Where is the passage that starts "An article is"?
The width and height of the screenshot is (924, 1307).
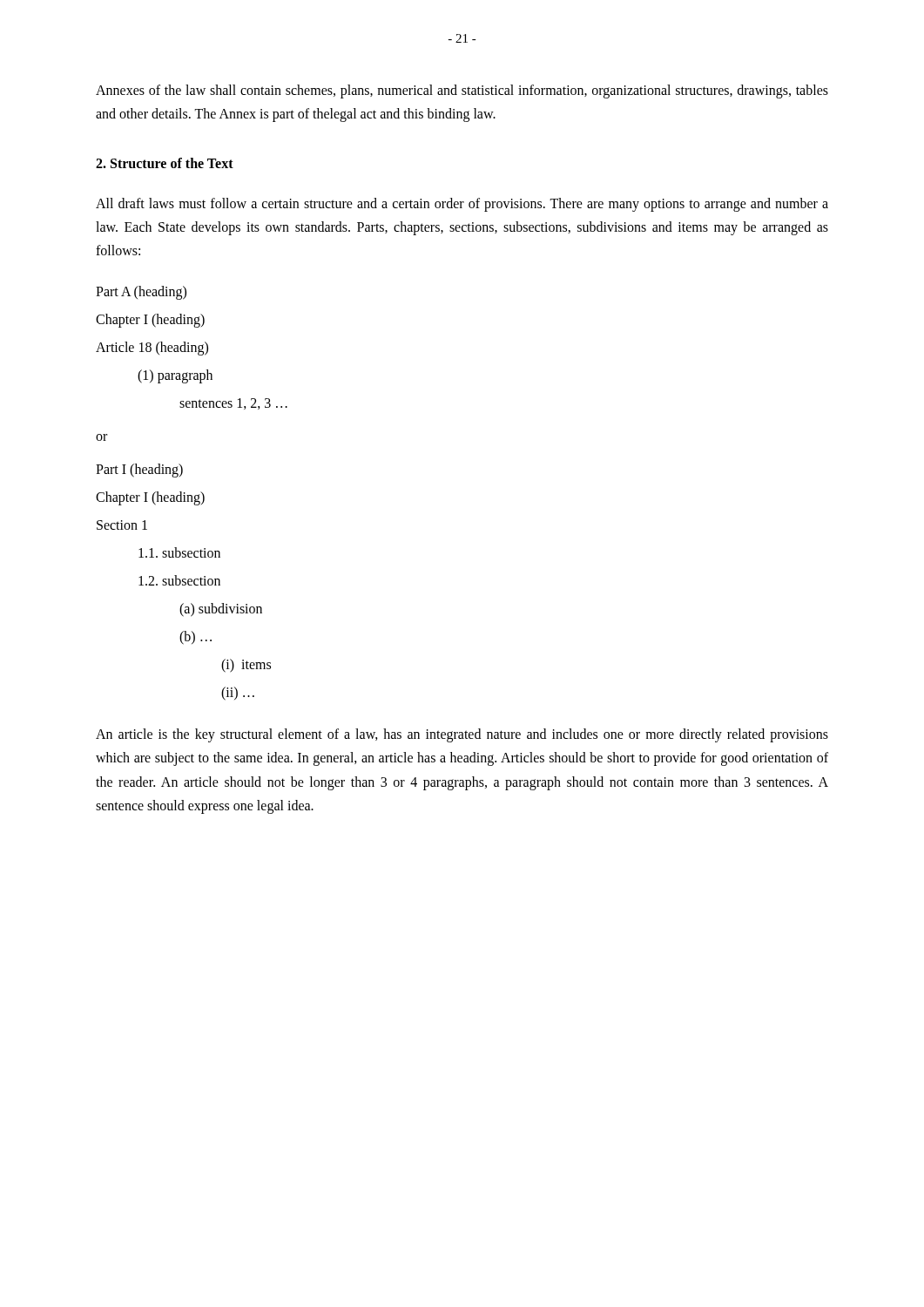pos(462,770)
